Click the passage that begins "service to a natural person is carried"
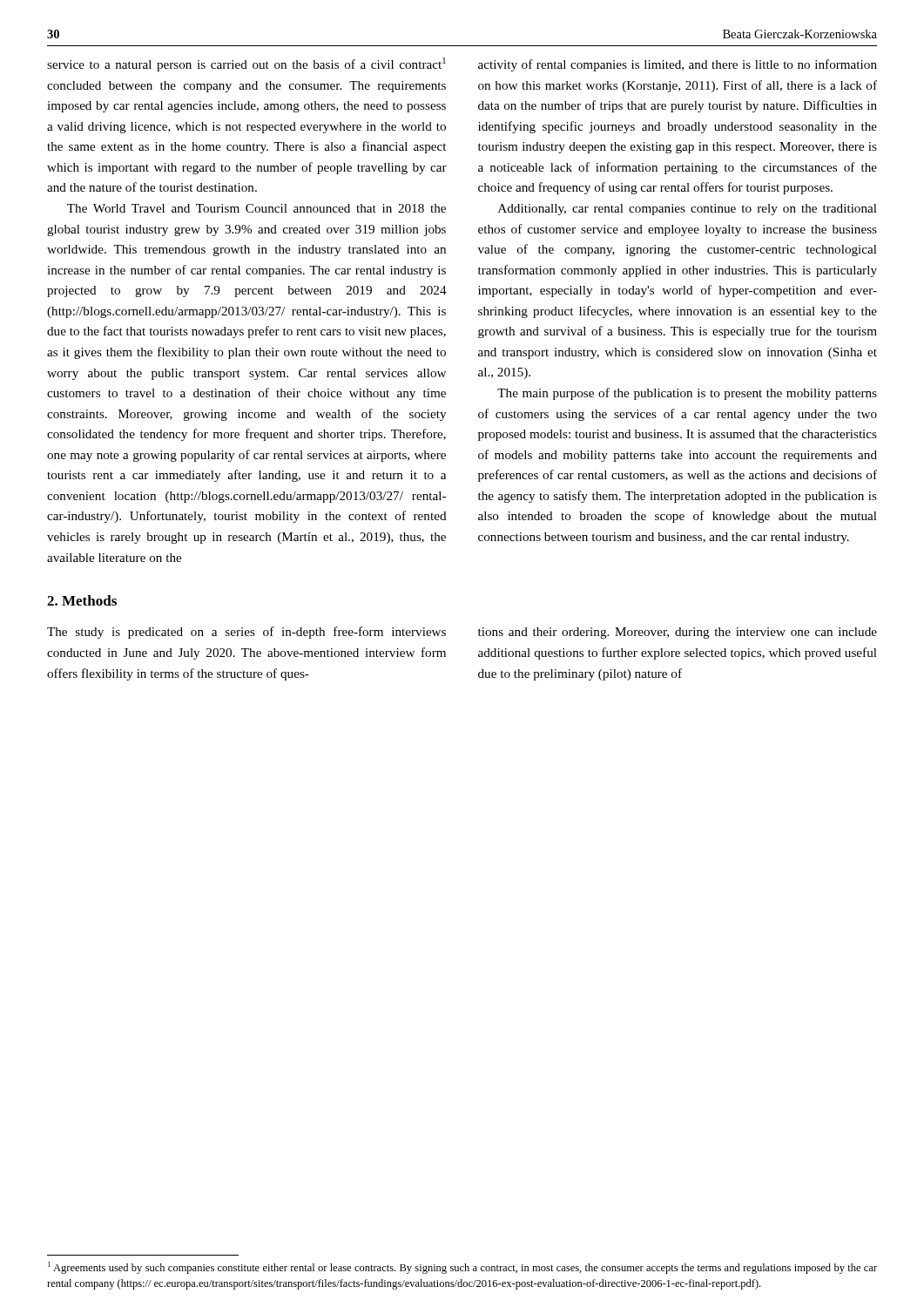This screenshot has width=924, height=1307. point(247,126)
